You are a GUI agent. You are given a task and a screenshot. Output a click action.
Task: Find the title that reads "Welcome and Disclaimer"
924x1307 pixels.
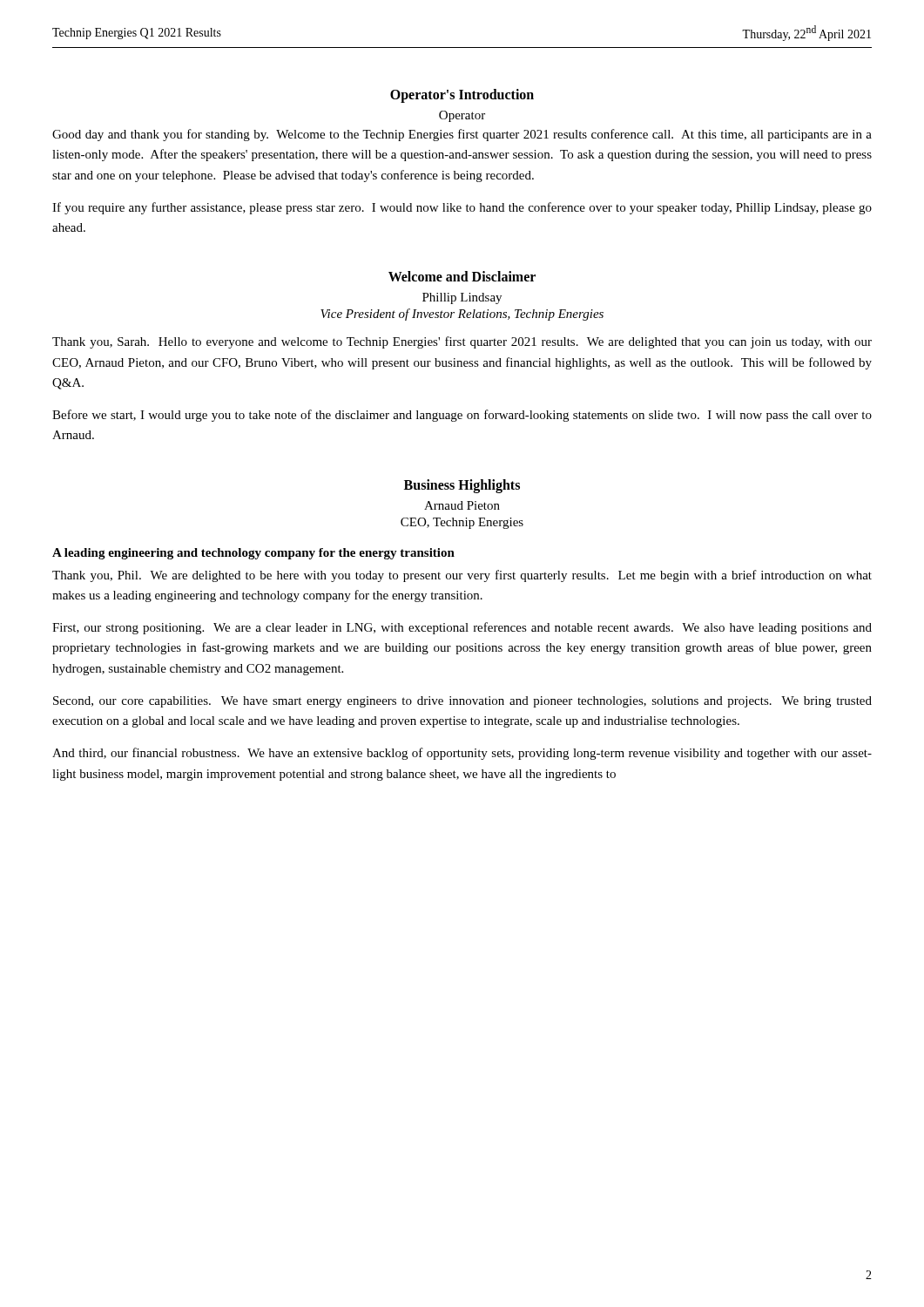462,277
